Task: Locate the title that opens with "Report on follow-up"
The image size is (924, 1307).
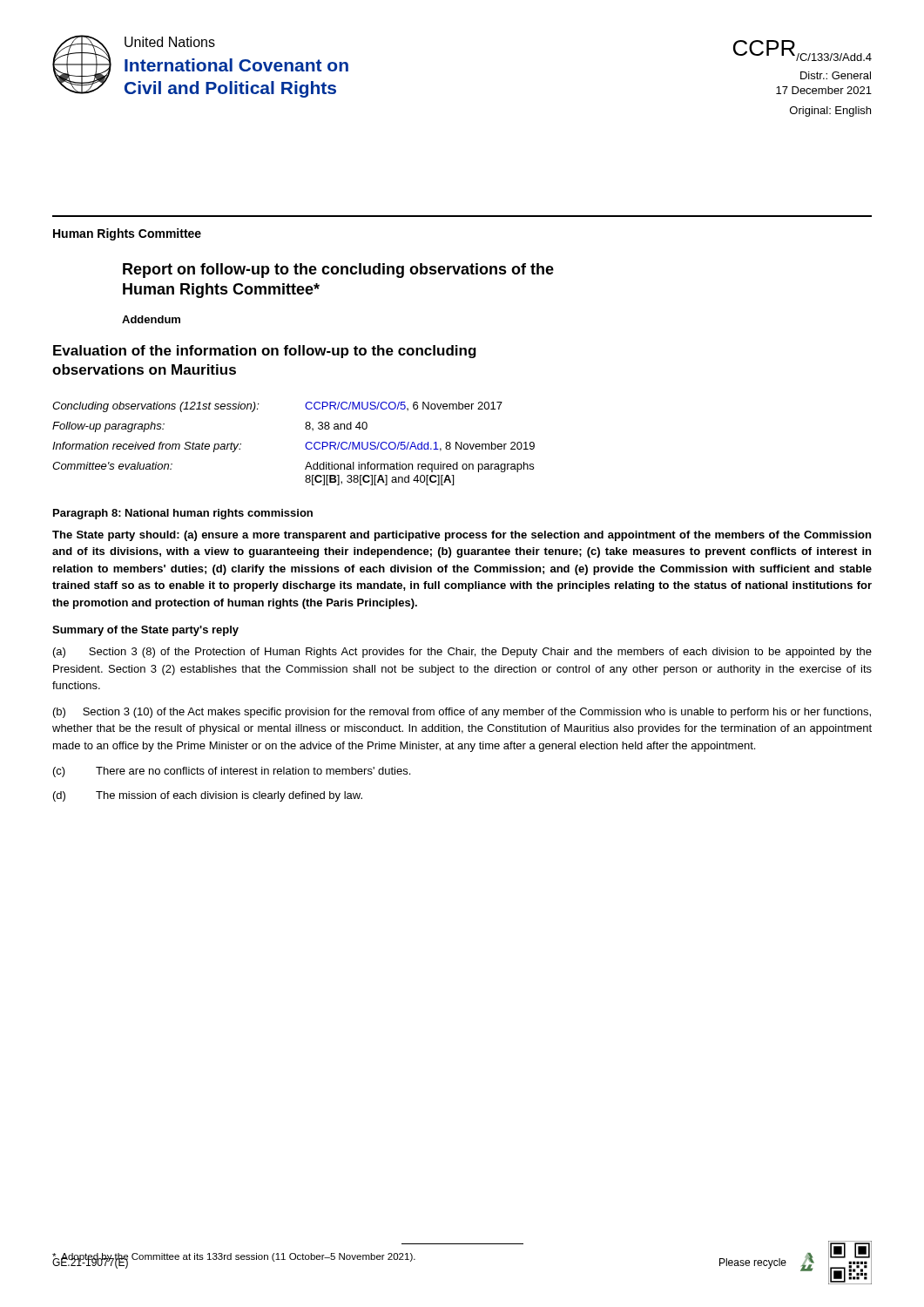Action: pyautogui.click(x=338, y=279)
